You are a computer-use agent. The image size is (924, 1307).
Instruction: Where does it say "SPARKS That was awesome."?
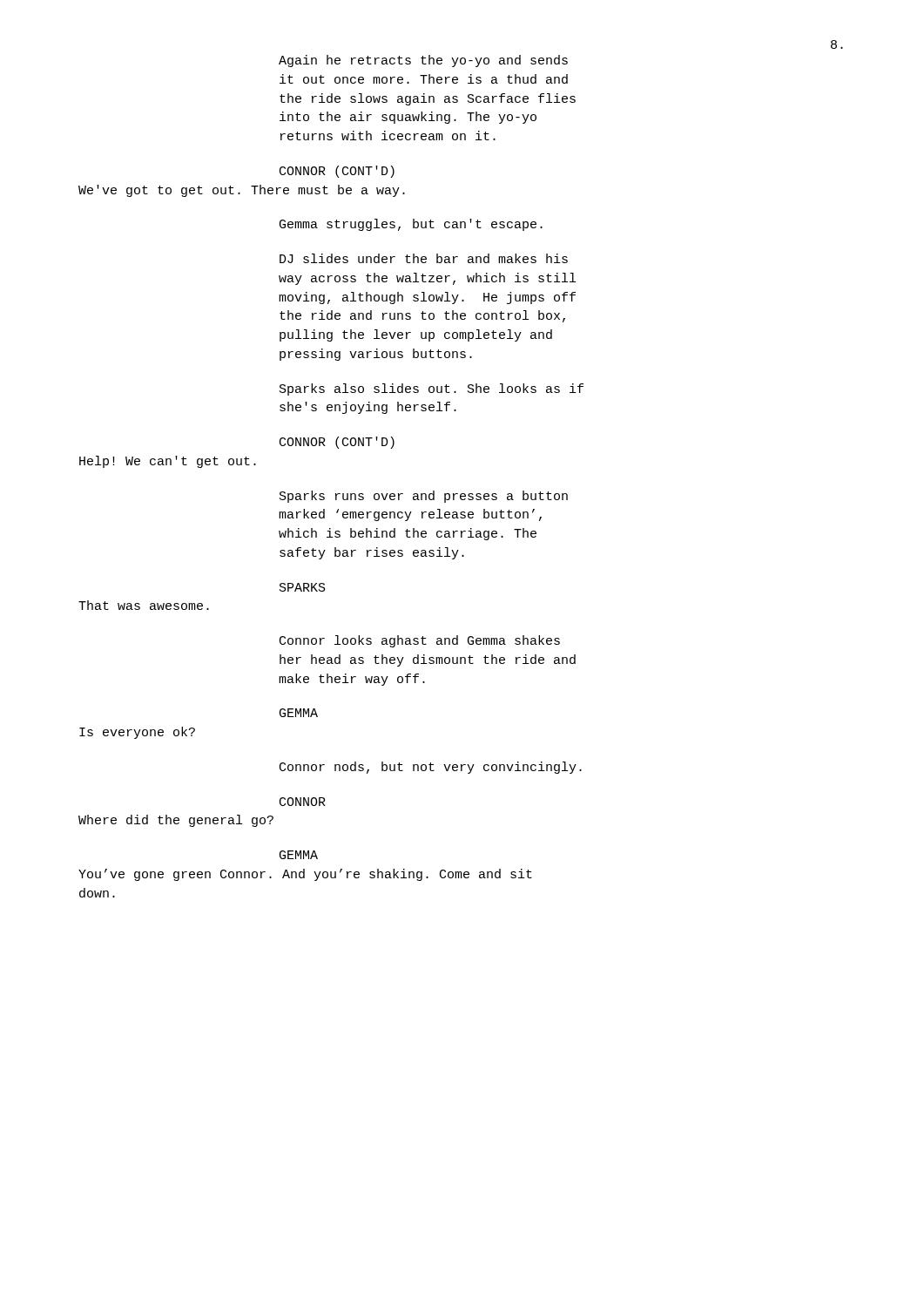[x=303, y=587]
